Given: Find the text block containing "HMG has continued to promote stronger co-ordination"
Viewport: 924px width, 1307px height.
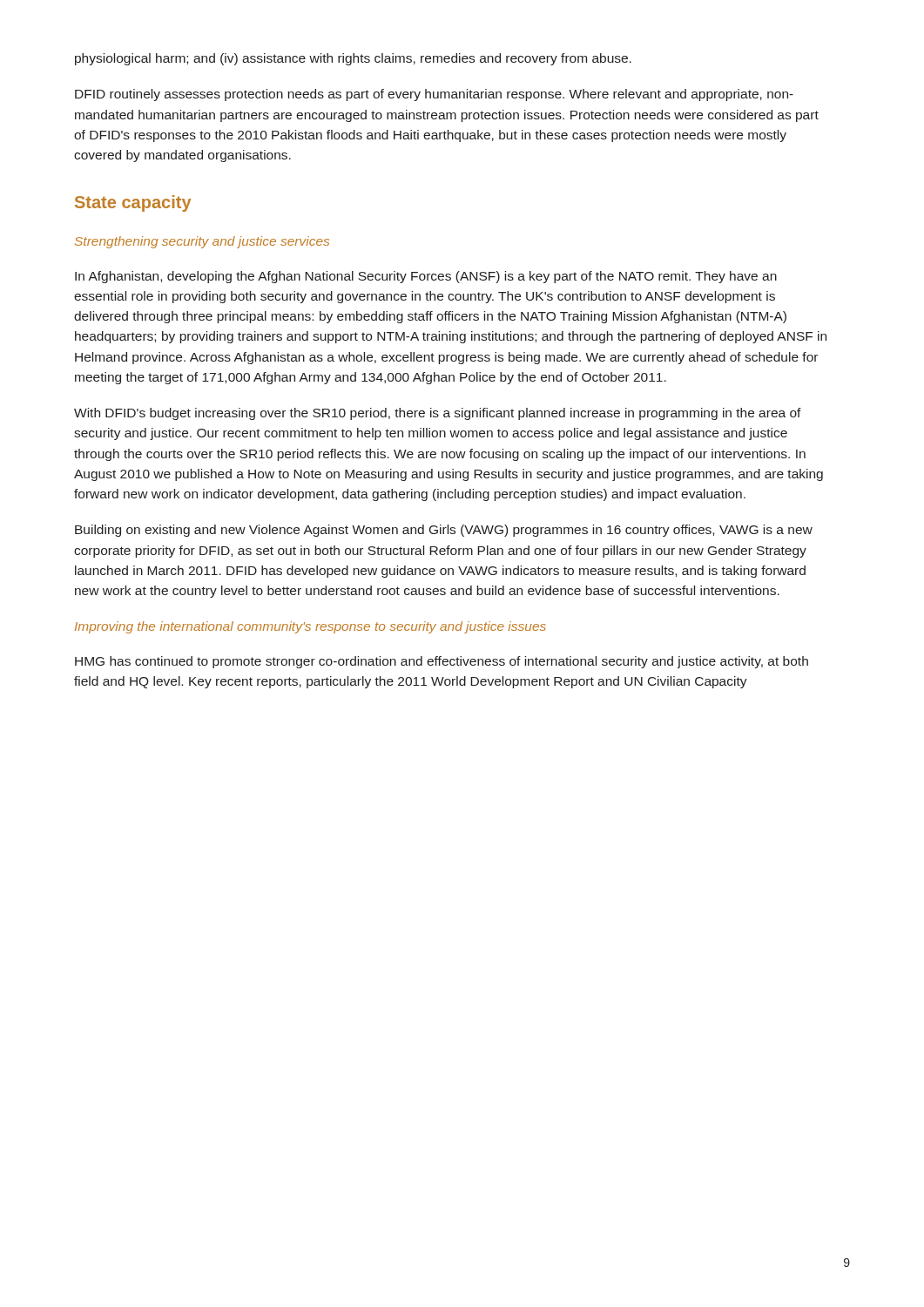Looking at the screenshot, I should pyautogui.click(x=453, y=671).
